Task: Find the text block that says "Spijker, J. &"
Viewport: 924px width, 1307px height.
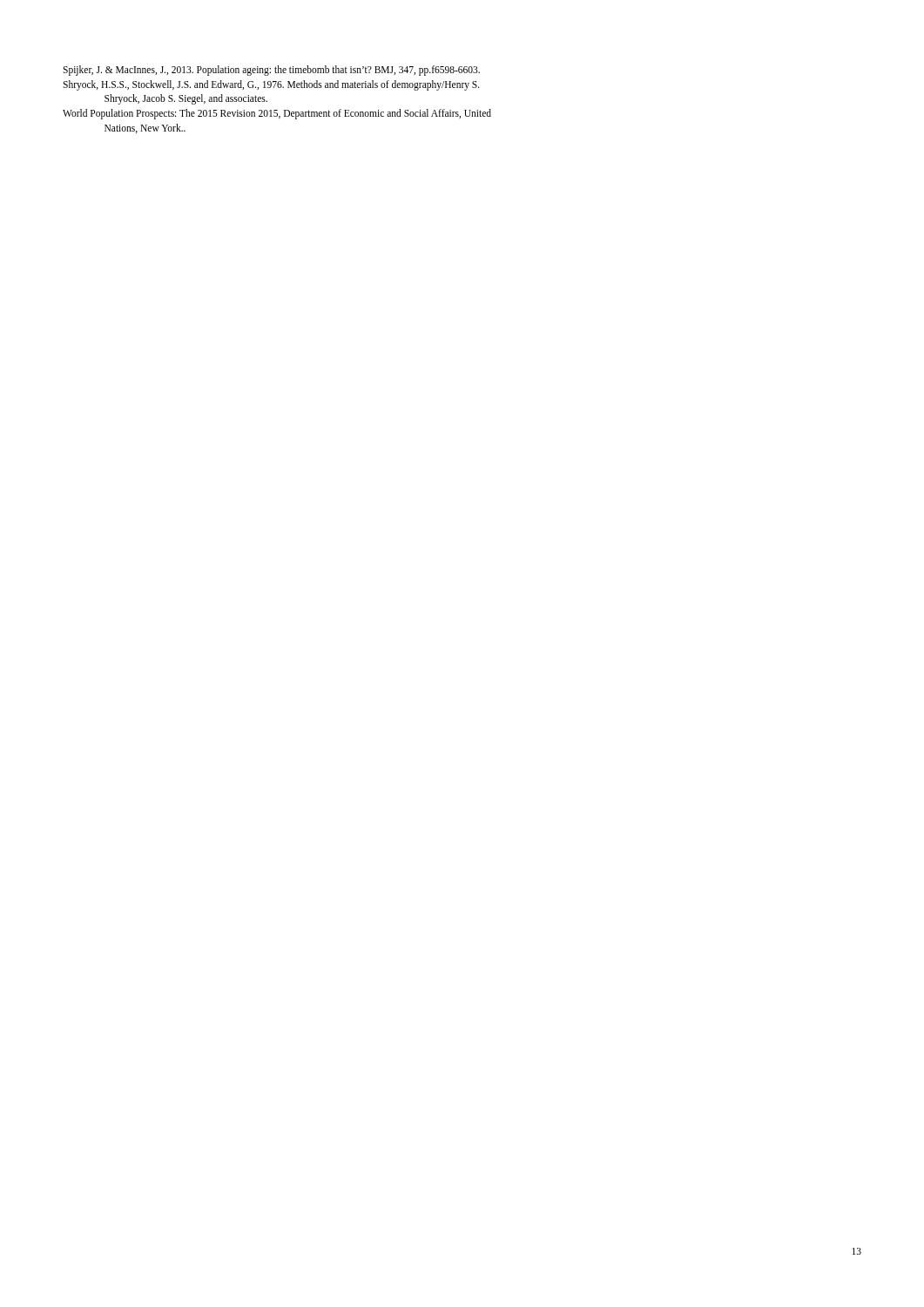Action: coord(462,99)
